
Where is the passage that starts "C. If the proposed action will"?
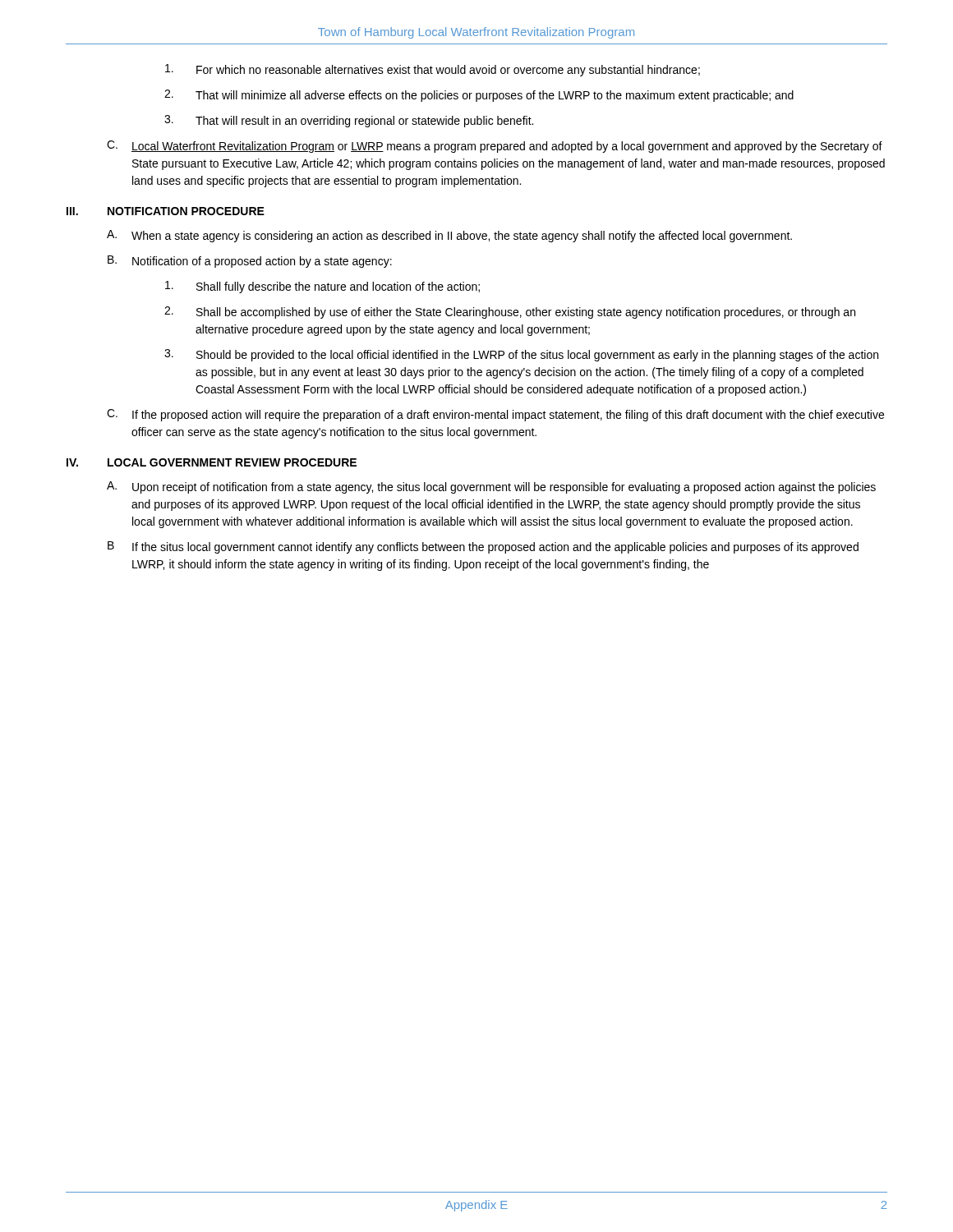tap(497, 424)
